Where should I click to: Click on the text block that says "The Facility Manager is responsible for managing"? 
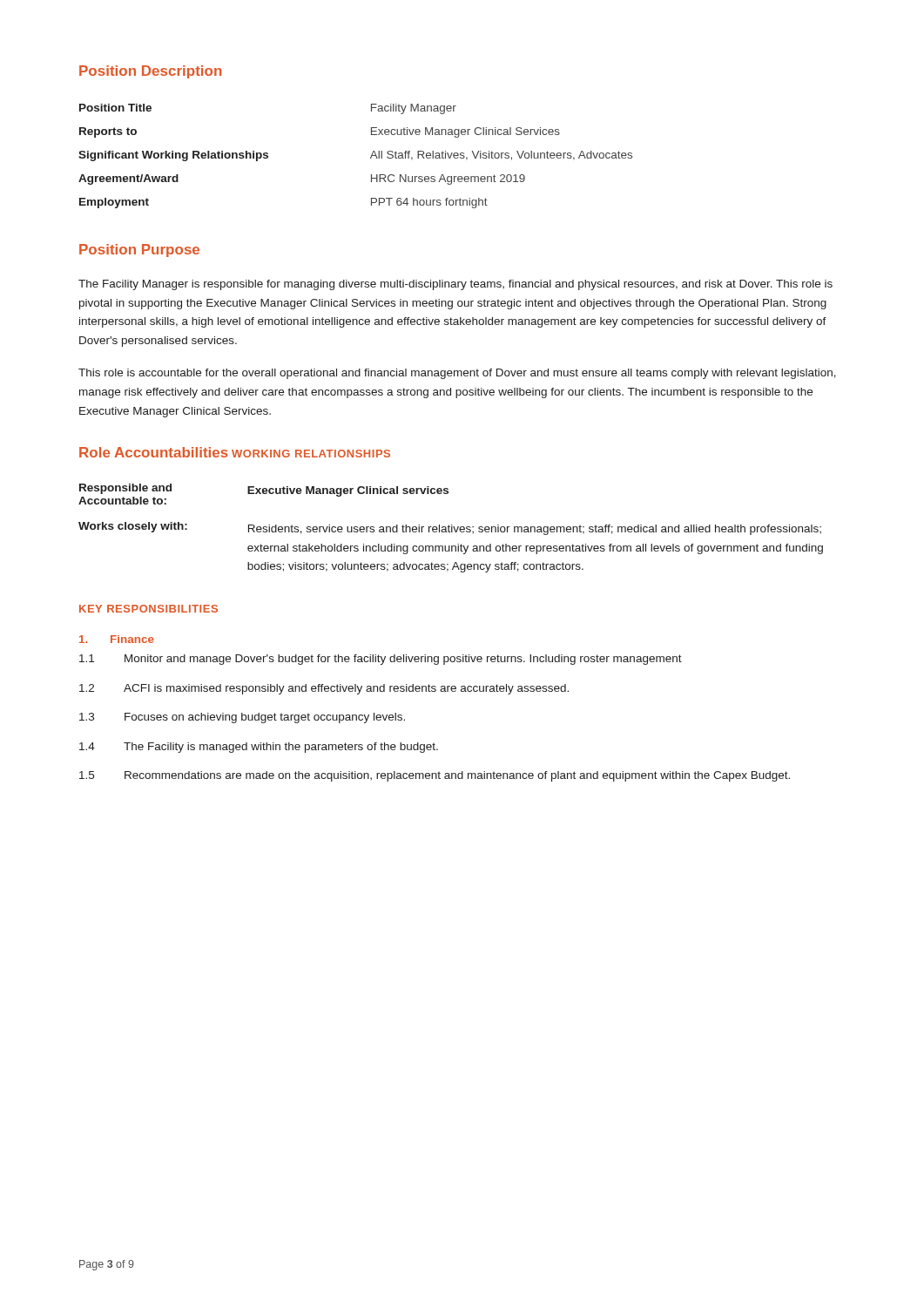(x=456, y=312)
